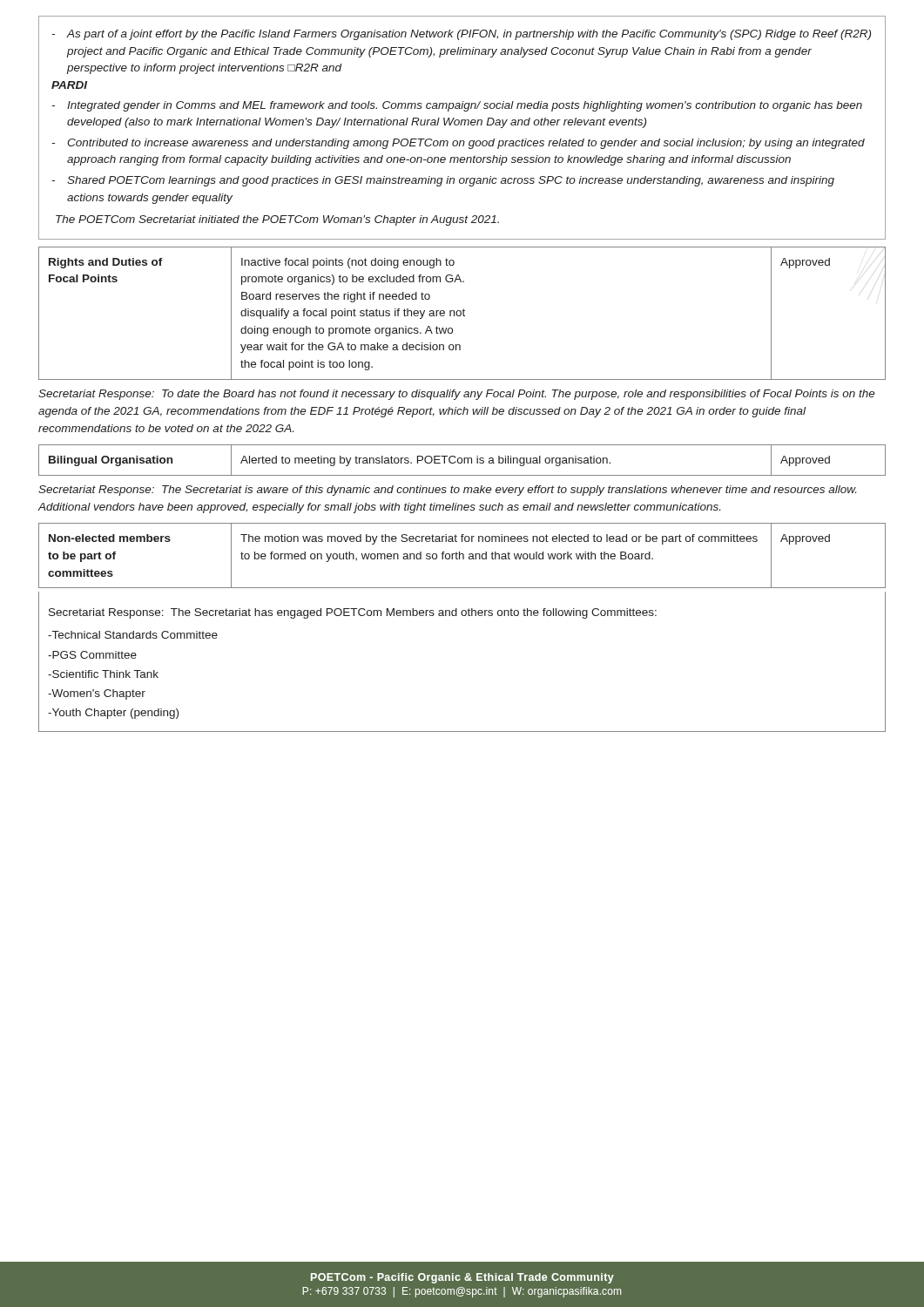Click on the element starting "- As part"
Viewport: 924px width, 1307px height.
click(x=462, y=51)
